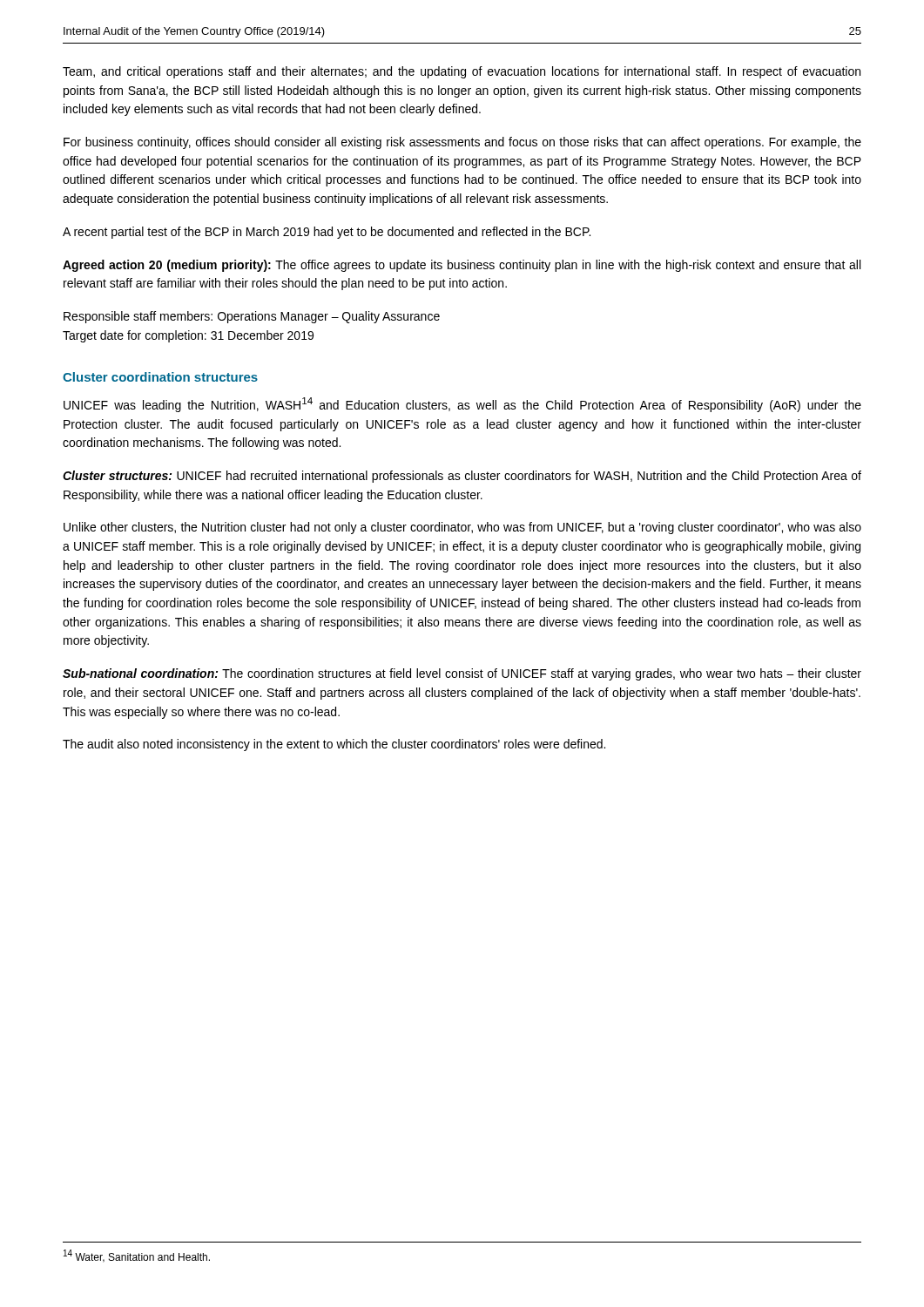Image resolution: width=924 pixels, height=1307 pixels.
Task: Select the text block with the text "Team, and critical operations"
Action: click(462, 90)
